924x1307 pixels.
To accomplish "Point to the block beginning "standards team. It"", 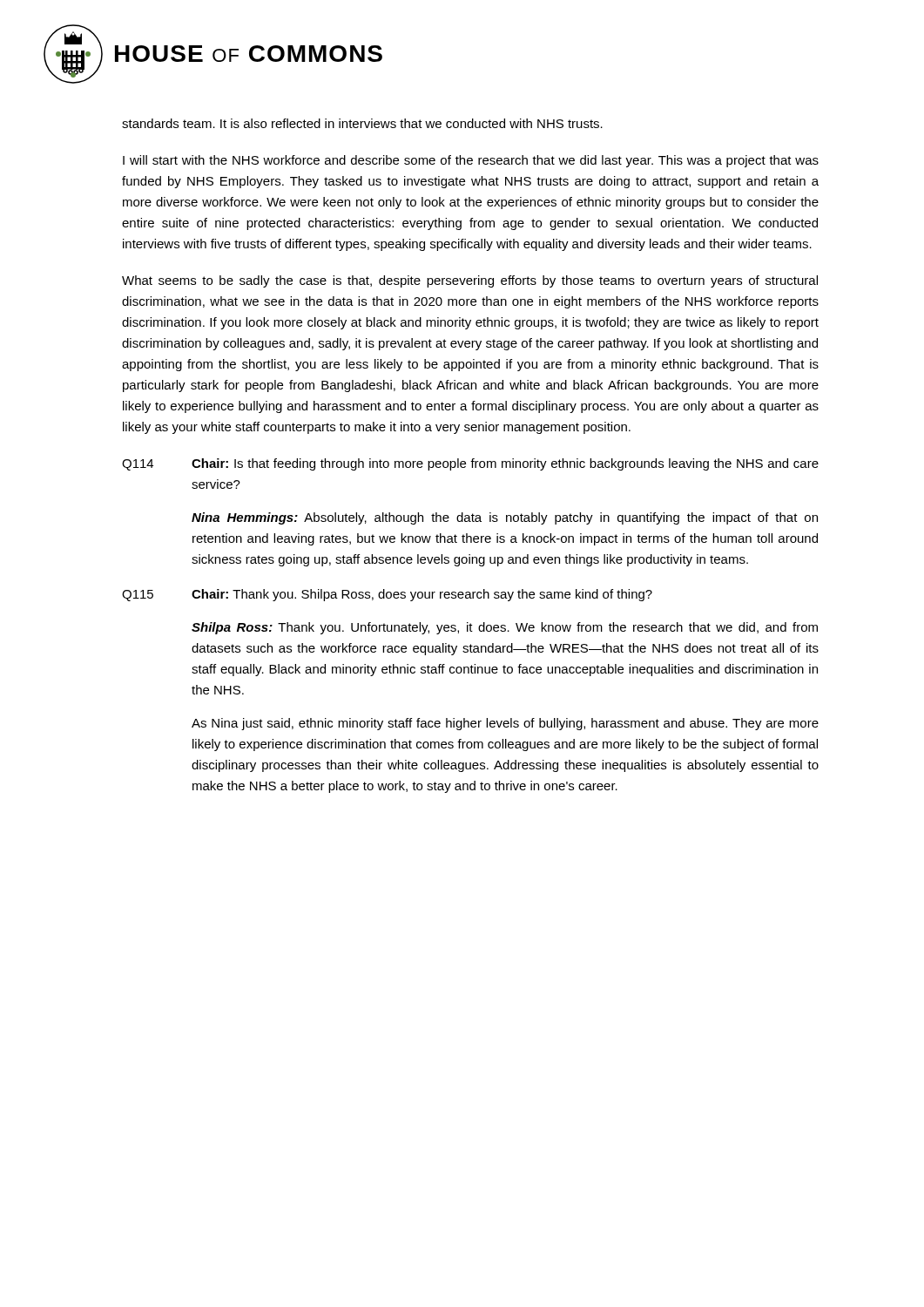I will coord(363,123).
